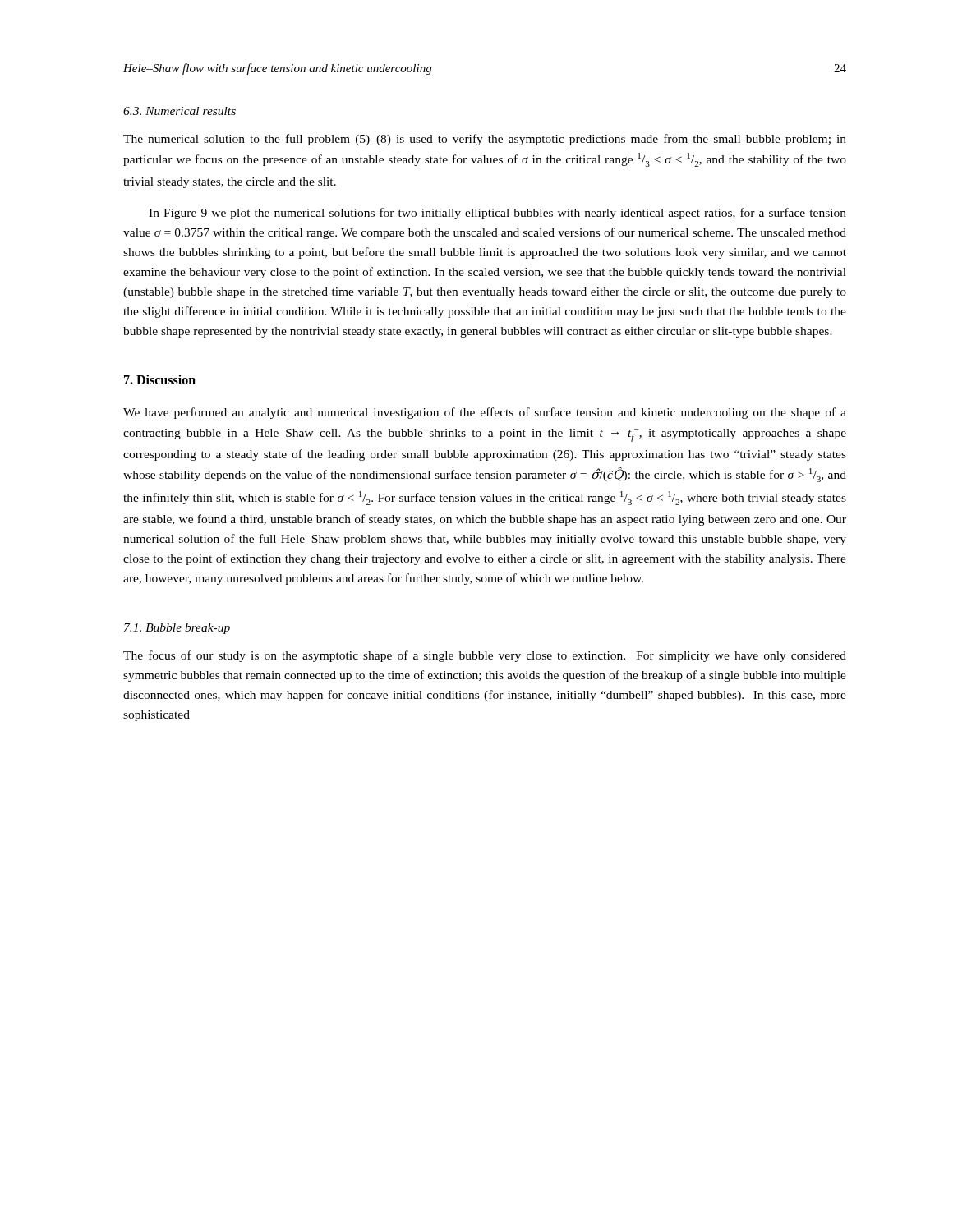Image resolution: width=953 pixels, height=1232 pixels.
Task: Locate the text block starting "The numerical solution to the full problem"
Action: click(485, 160)
